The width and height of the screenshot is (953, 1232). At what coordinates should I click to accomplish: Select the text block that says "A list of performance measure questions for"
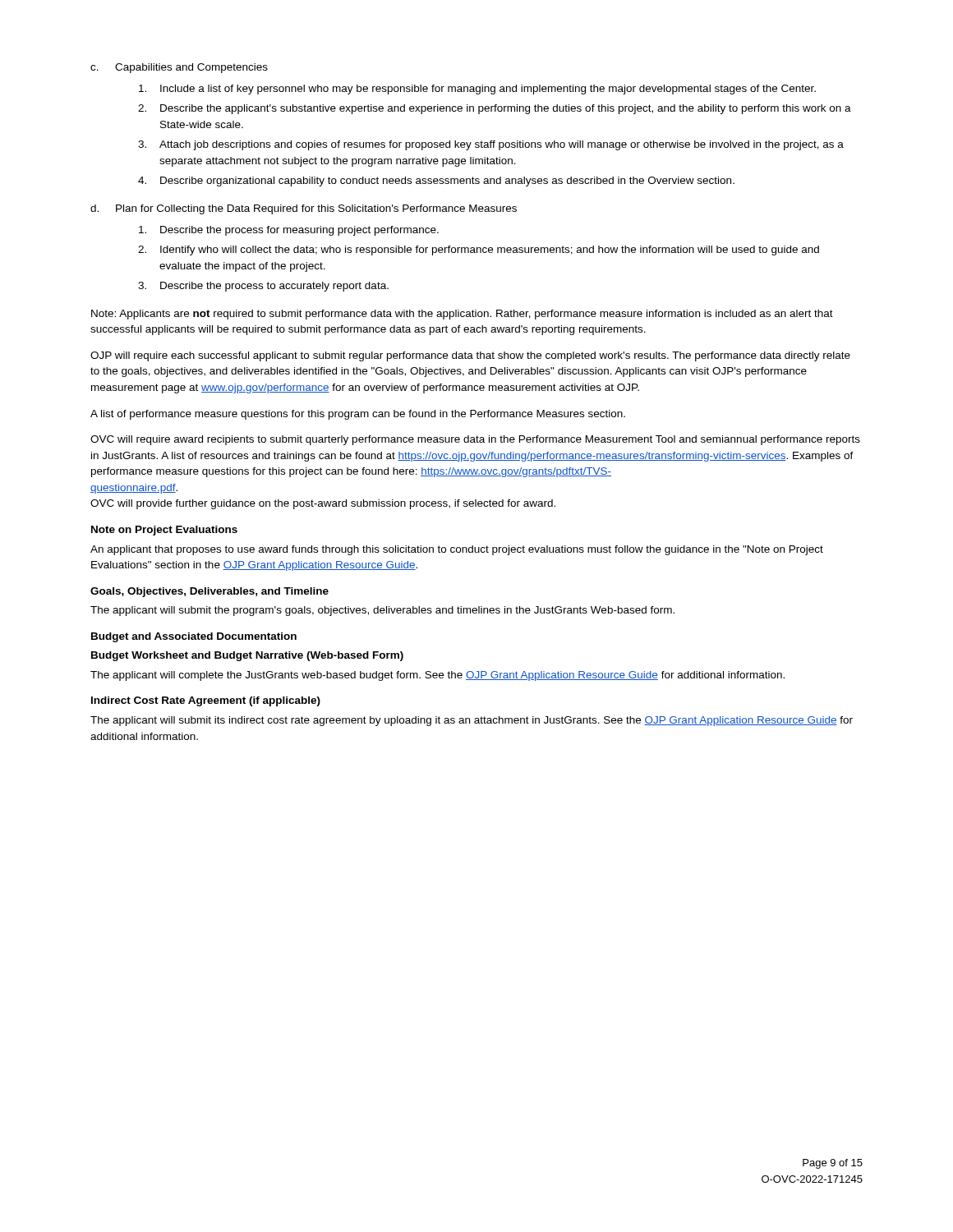pyautogui.click(x=358, y=413)
